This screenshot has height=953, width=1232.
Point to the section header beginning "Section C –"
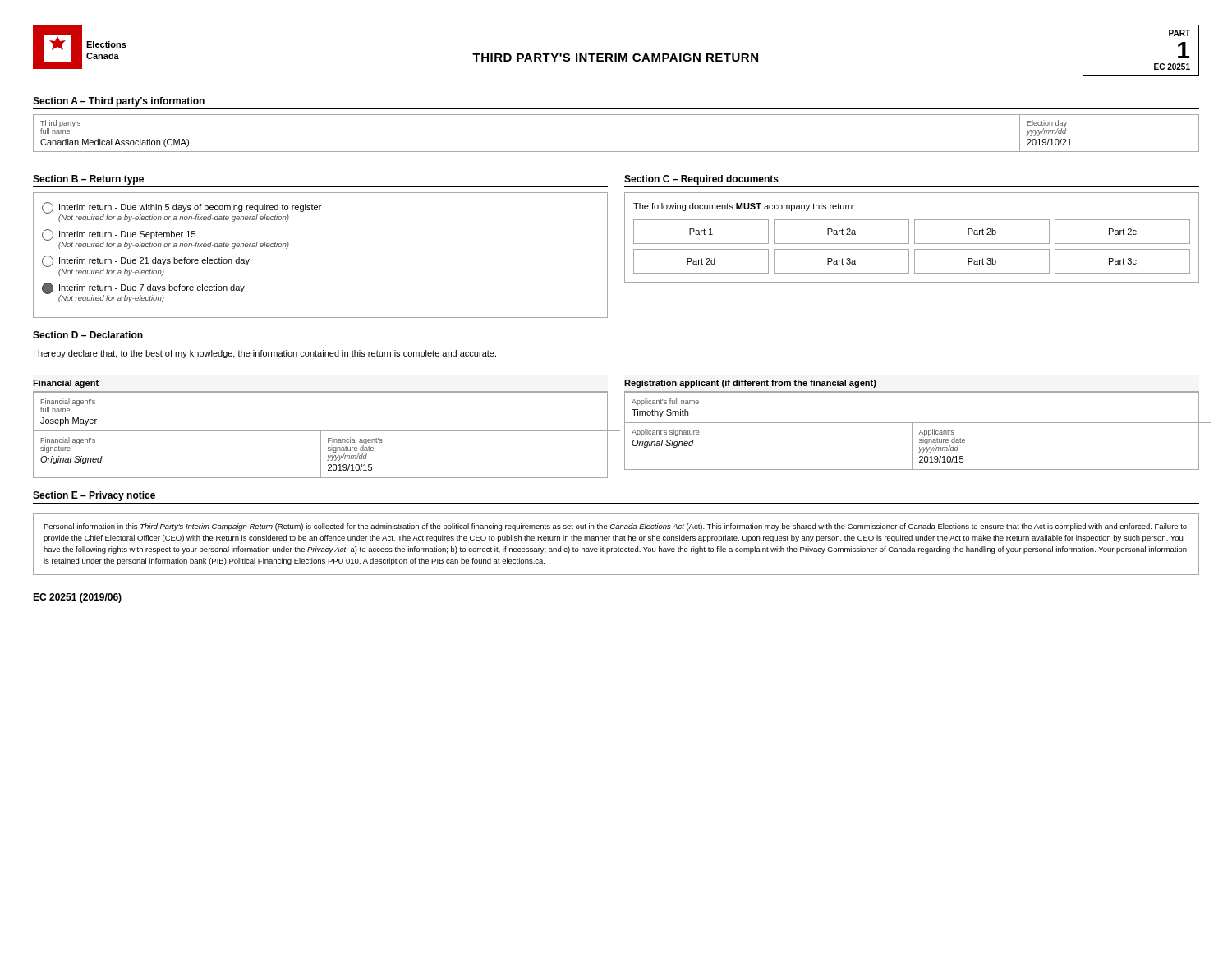click(x=701, y=179)
